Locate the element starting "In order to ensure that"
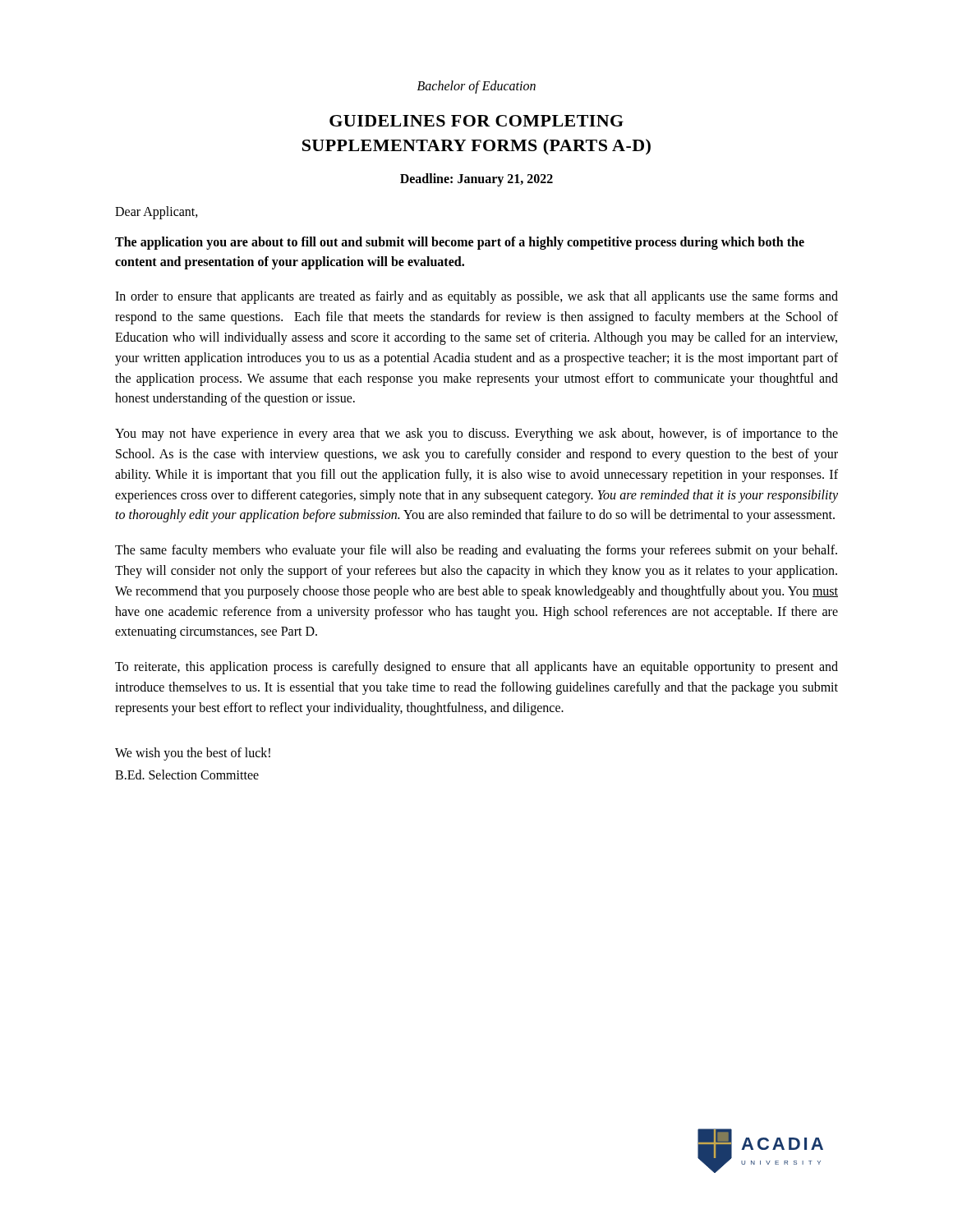Screen dimensions: 1232x953 click(x=476, y=347)
